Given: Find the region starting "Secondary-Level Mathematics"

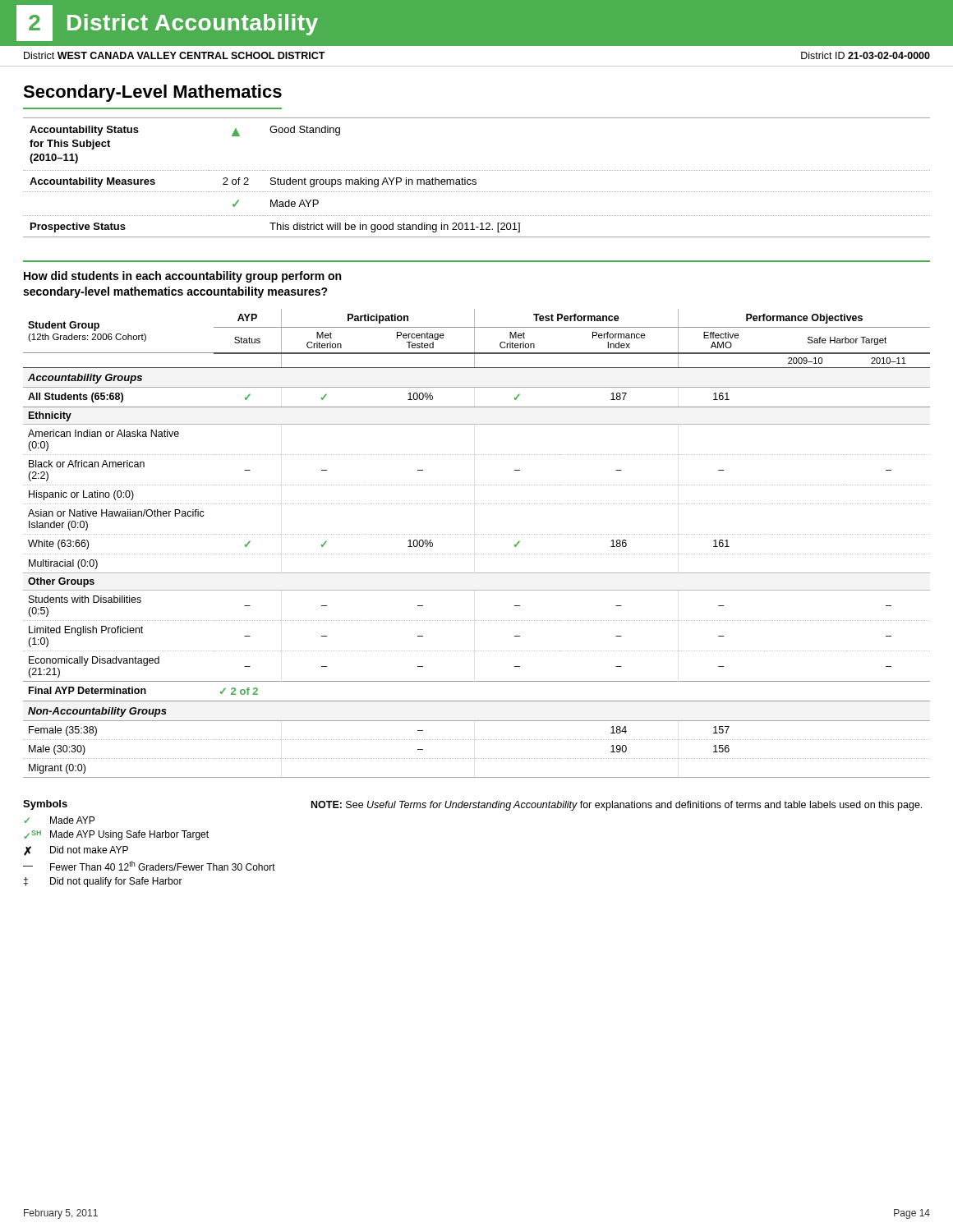Looking at the screenshot, I should pos(153,92).
